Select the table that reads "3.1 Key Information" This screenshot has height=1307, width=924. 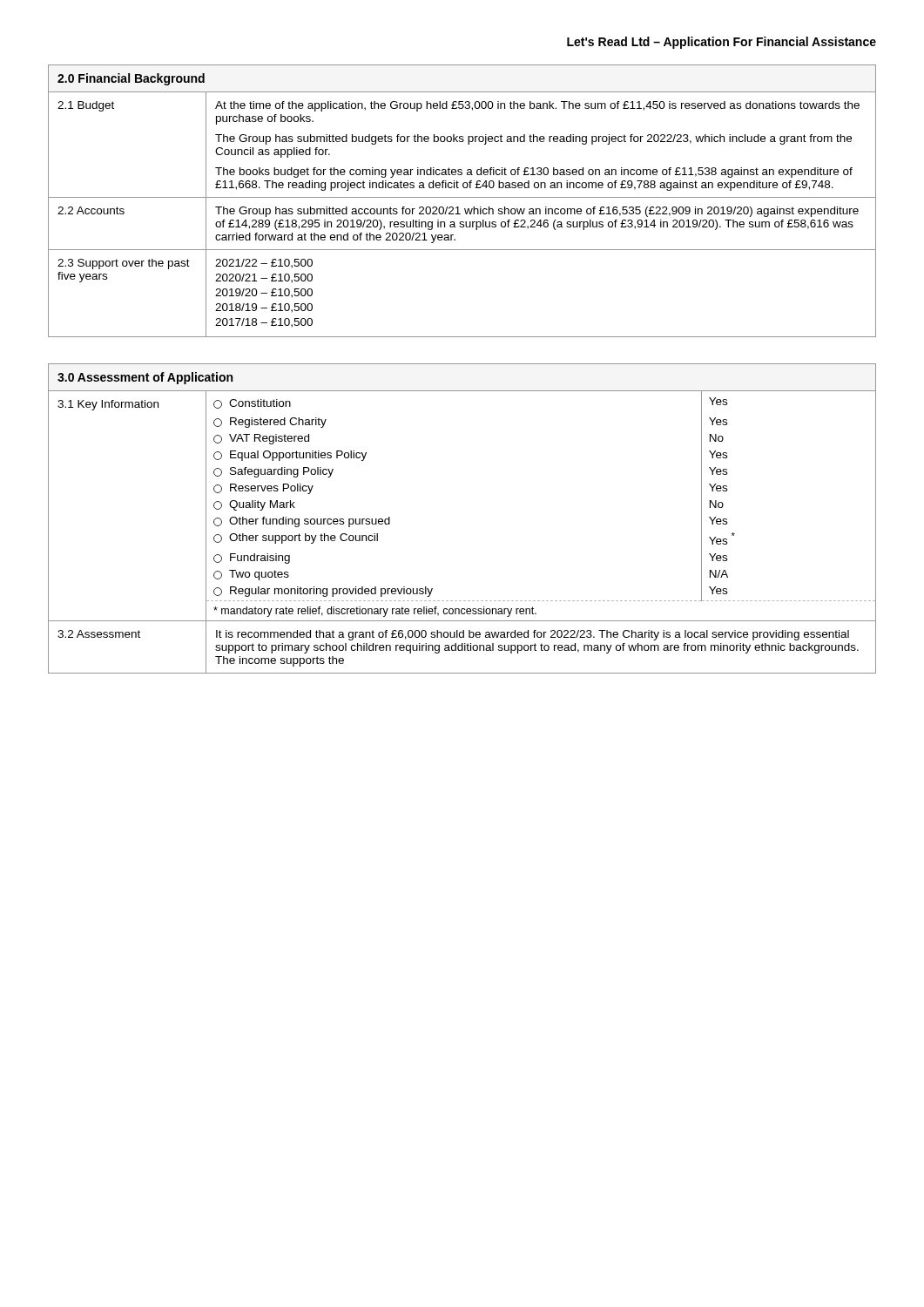462,518
